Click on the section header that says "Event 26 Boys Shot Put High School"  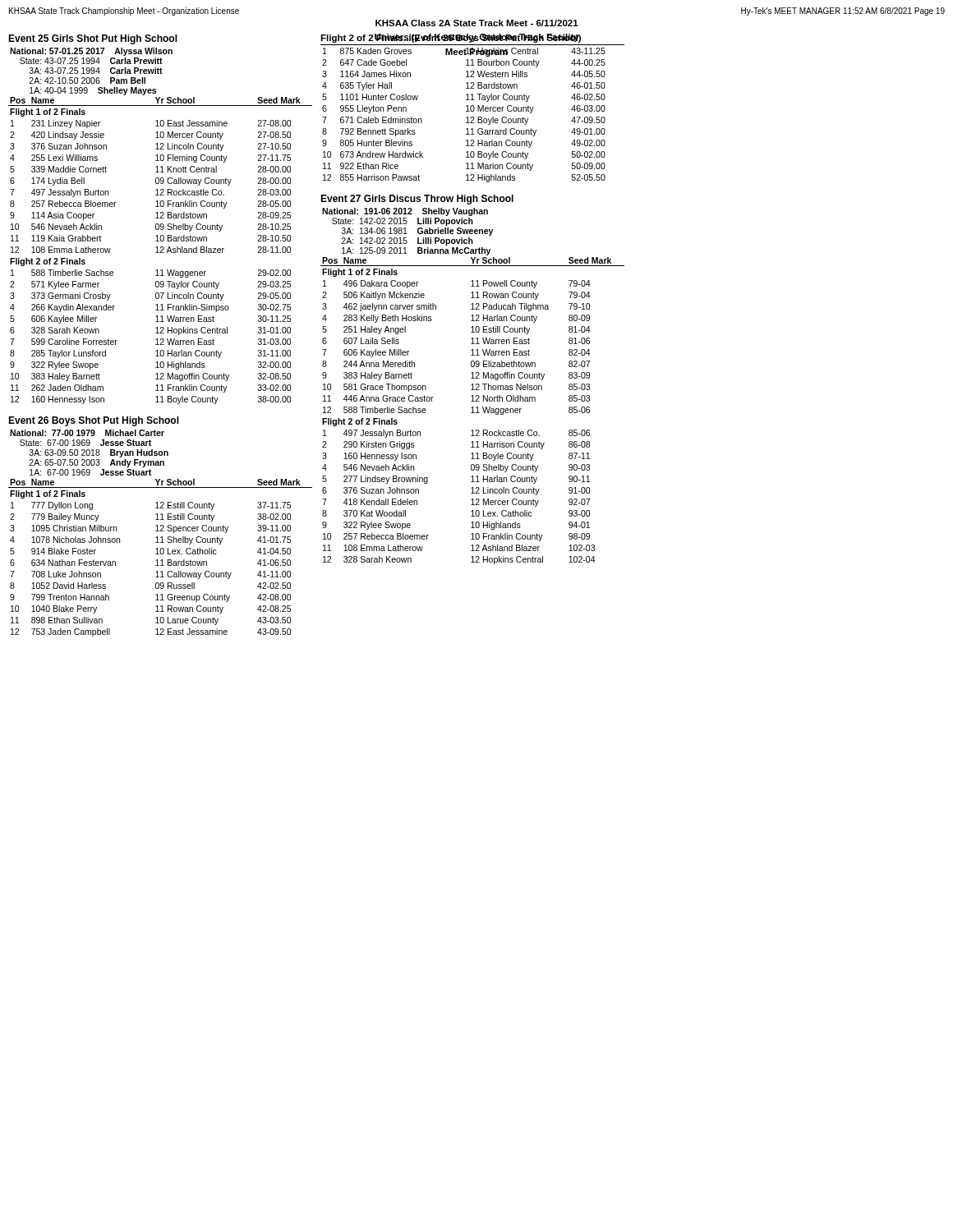point(94,421)
